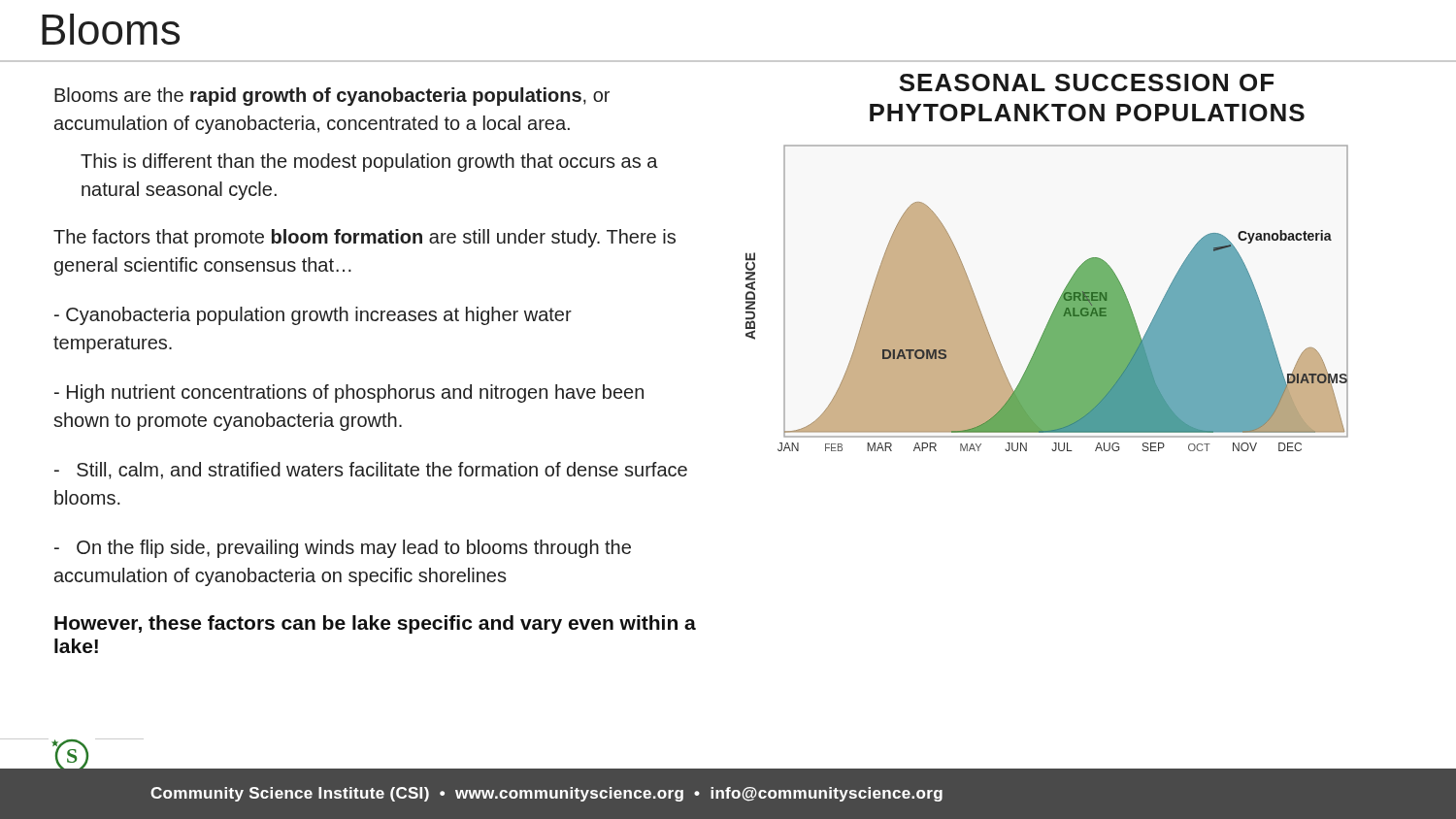Find the text starting "The factors that promote bloom formation are still"

coord(365,251)
